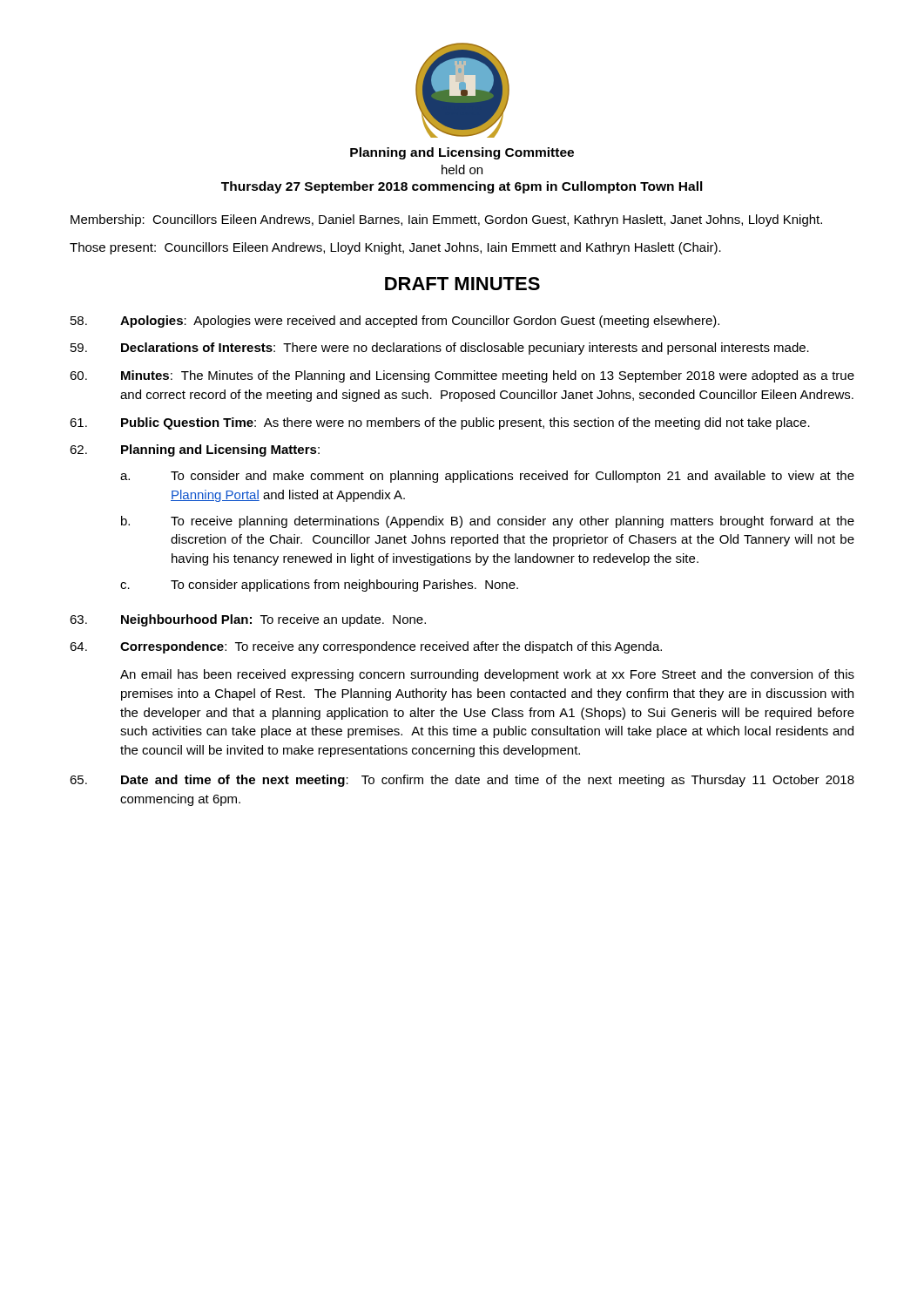Locate the text "DRAFT MINUTES"
The height and width of the screenshot is (1307, 924).
[462, 283]
